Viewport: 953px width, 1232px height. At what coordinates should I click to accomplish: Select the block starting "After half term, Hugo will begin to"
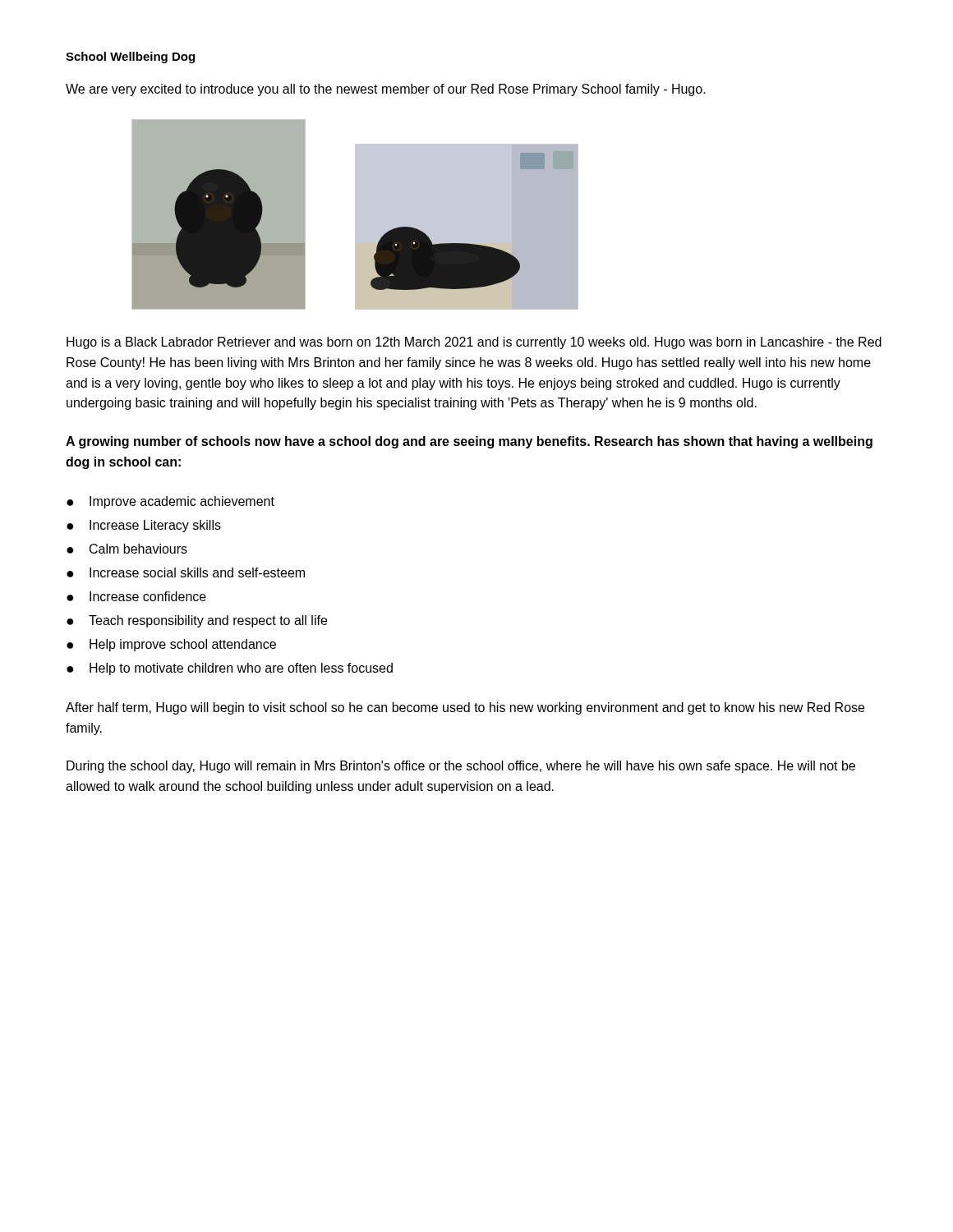[x=465, y=718]
